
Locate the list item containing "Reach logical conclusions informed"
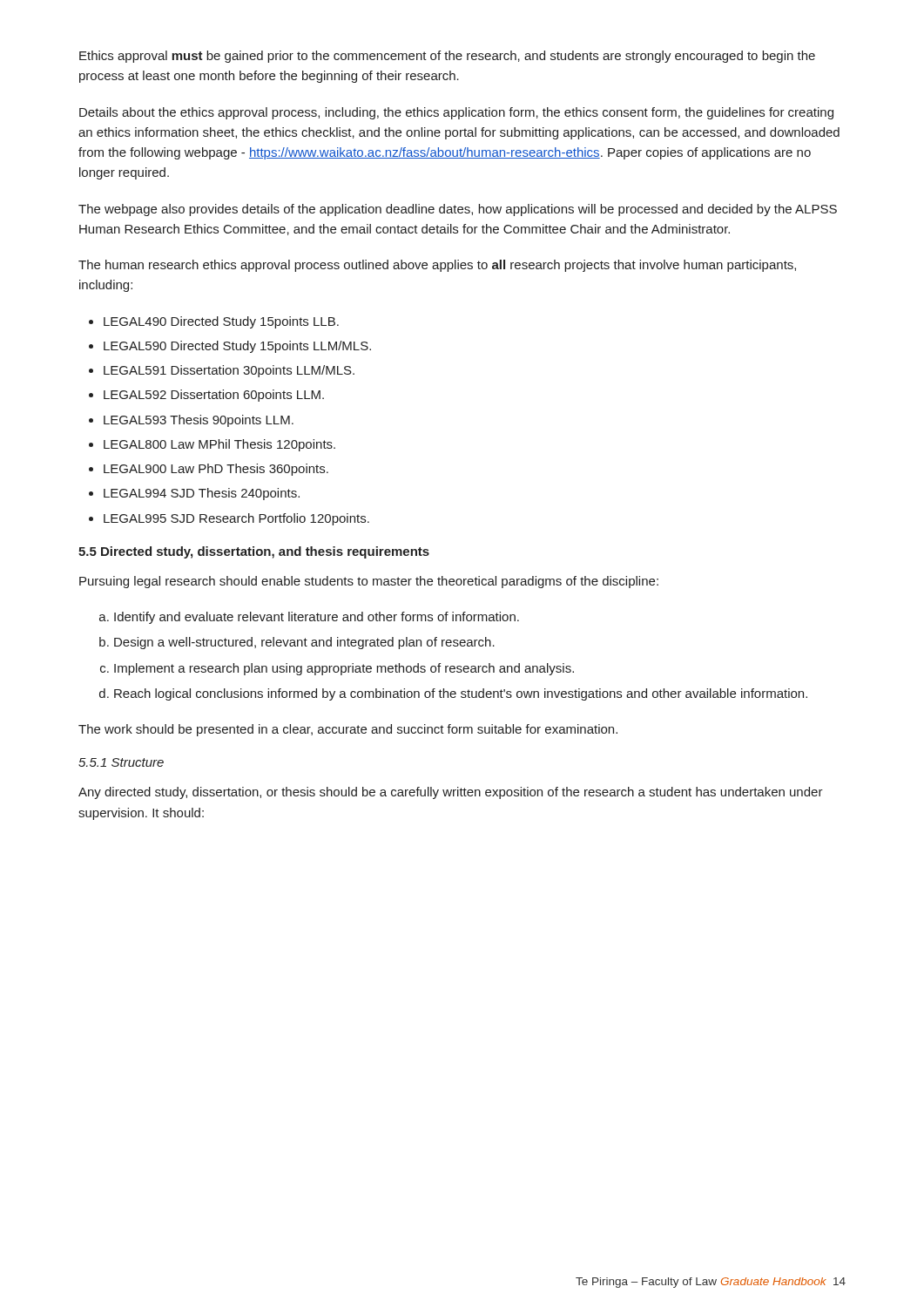461,693
